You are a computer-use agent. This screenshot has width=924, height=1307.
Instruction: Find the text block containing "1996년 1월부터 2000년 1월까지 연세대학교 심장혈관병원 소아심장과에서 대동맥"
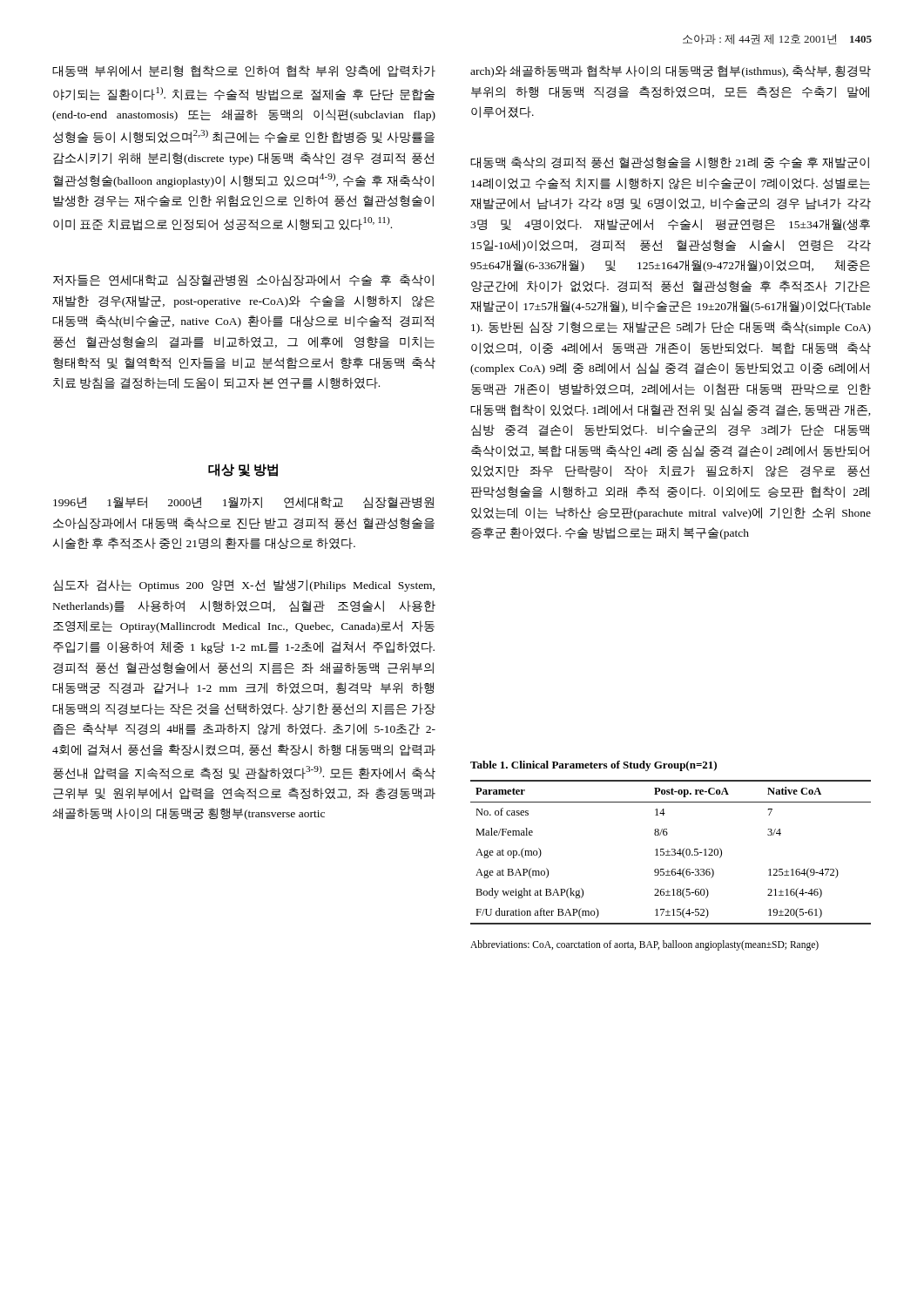[244, 523]
